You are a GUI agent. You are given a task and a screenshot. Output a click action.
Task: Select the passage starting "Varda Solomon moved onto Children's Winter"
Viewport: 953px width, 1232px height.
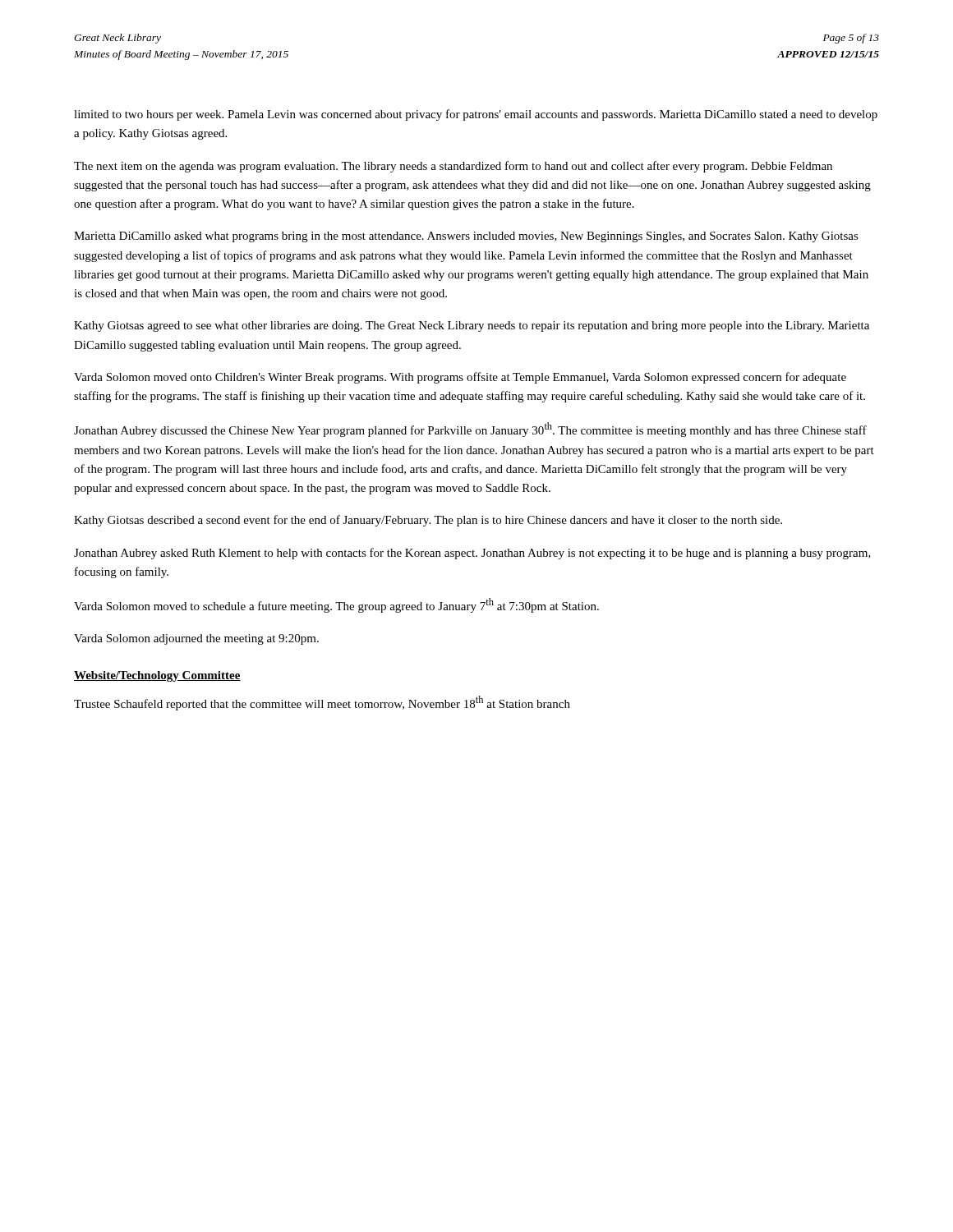pos(470,386)
